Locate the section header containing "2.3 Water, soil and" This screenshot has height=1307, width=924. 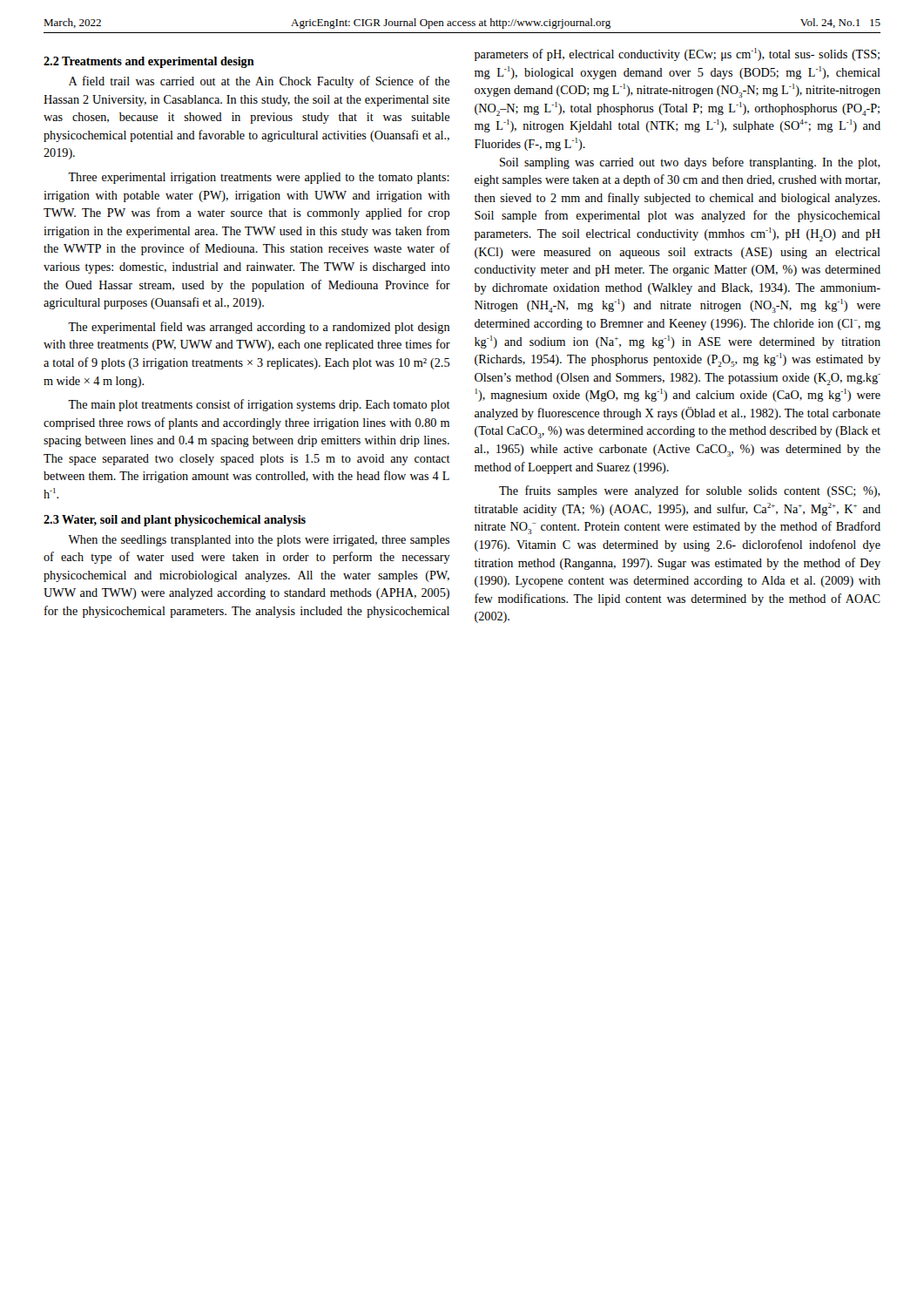[175, 519]
